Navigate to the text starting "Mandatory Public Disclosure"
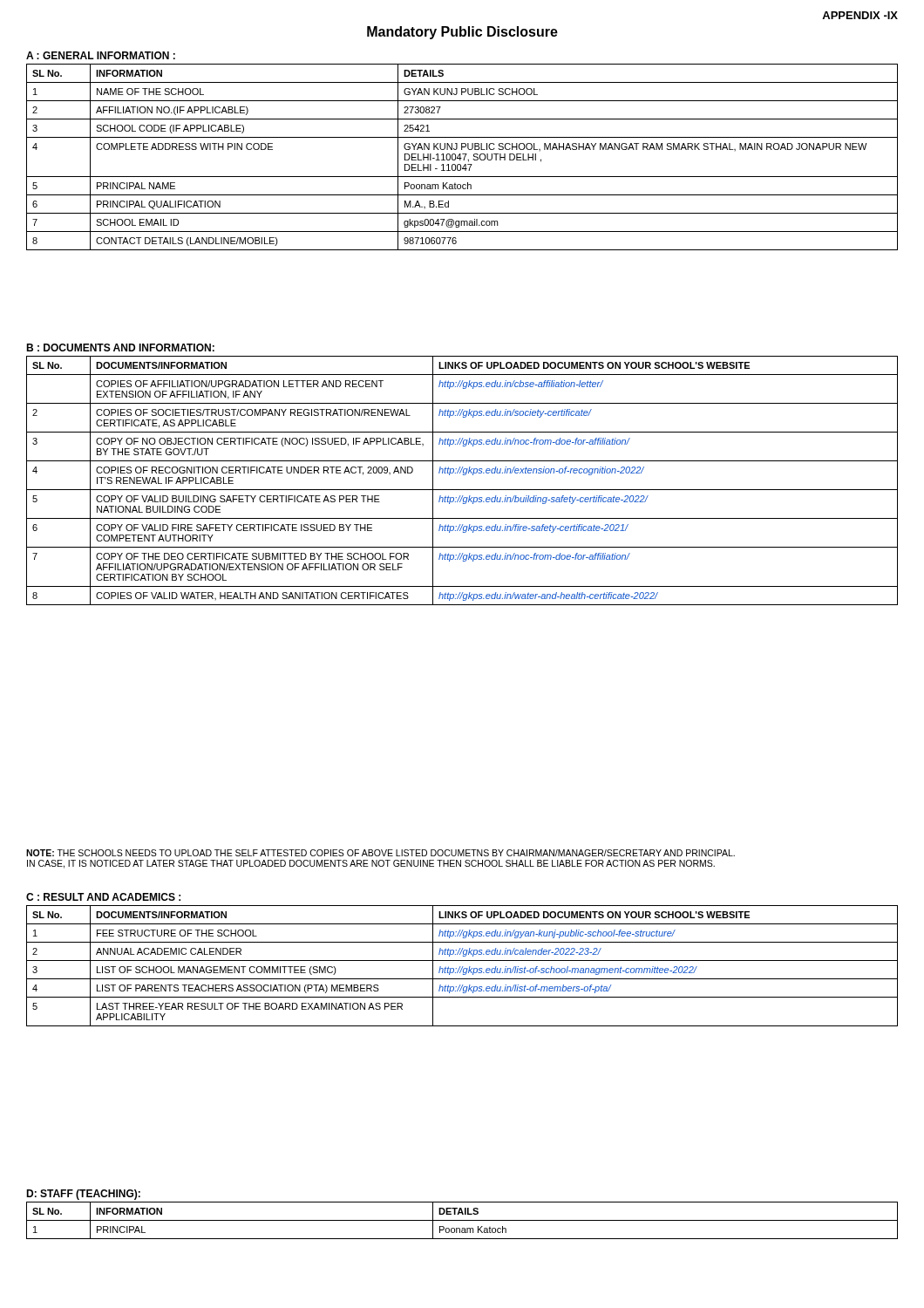This screenshot has height=1308, width=924. pyautogui.click(x=462, y=32)
